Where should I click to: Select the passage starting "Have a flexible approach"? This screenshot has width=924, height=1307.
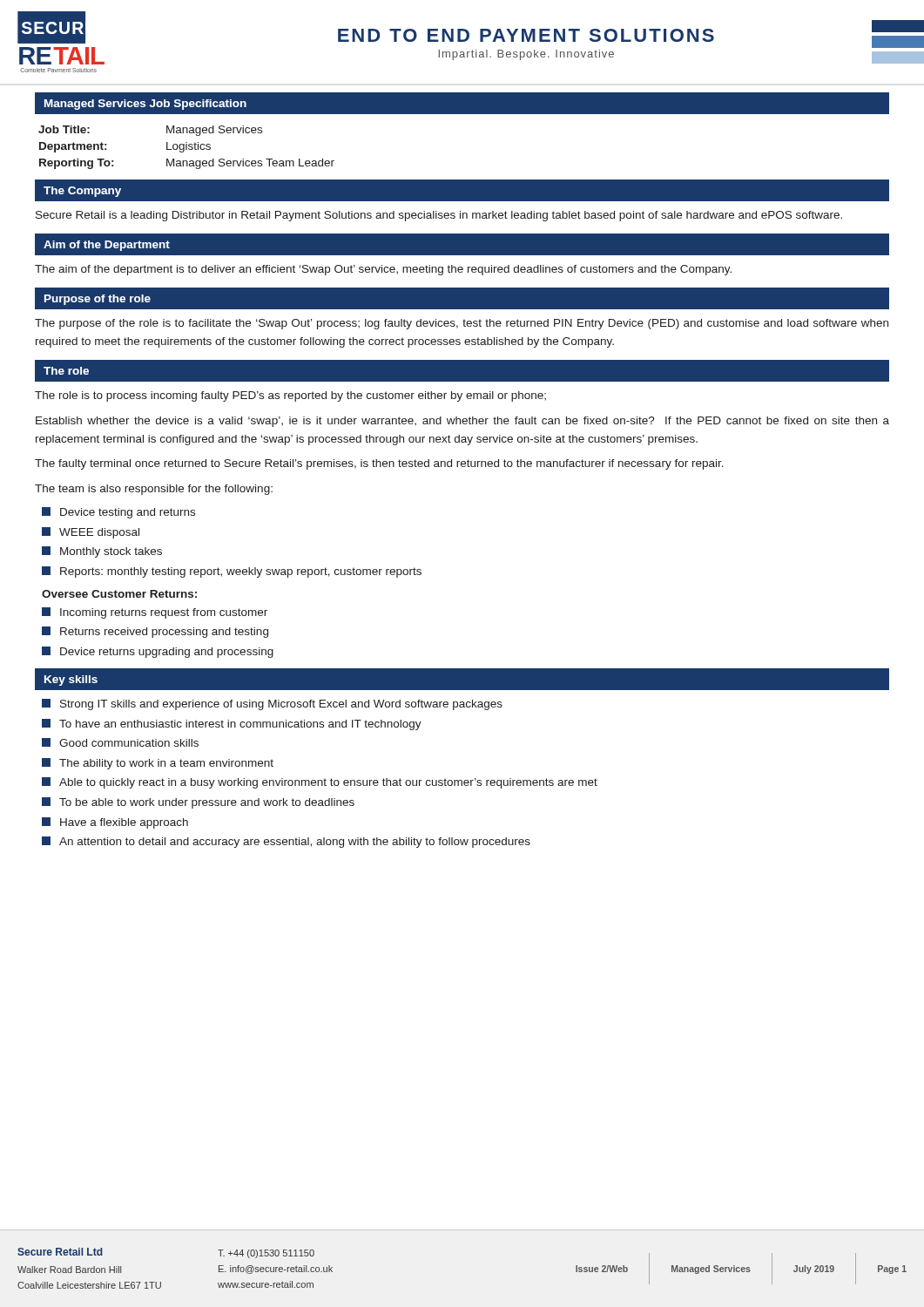tap(115, 822)
